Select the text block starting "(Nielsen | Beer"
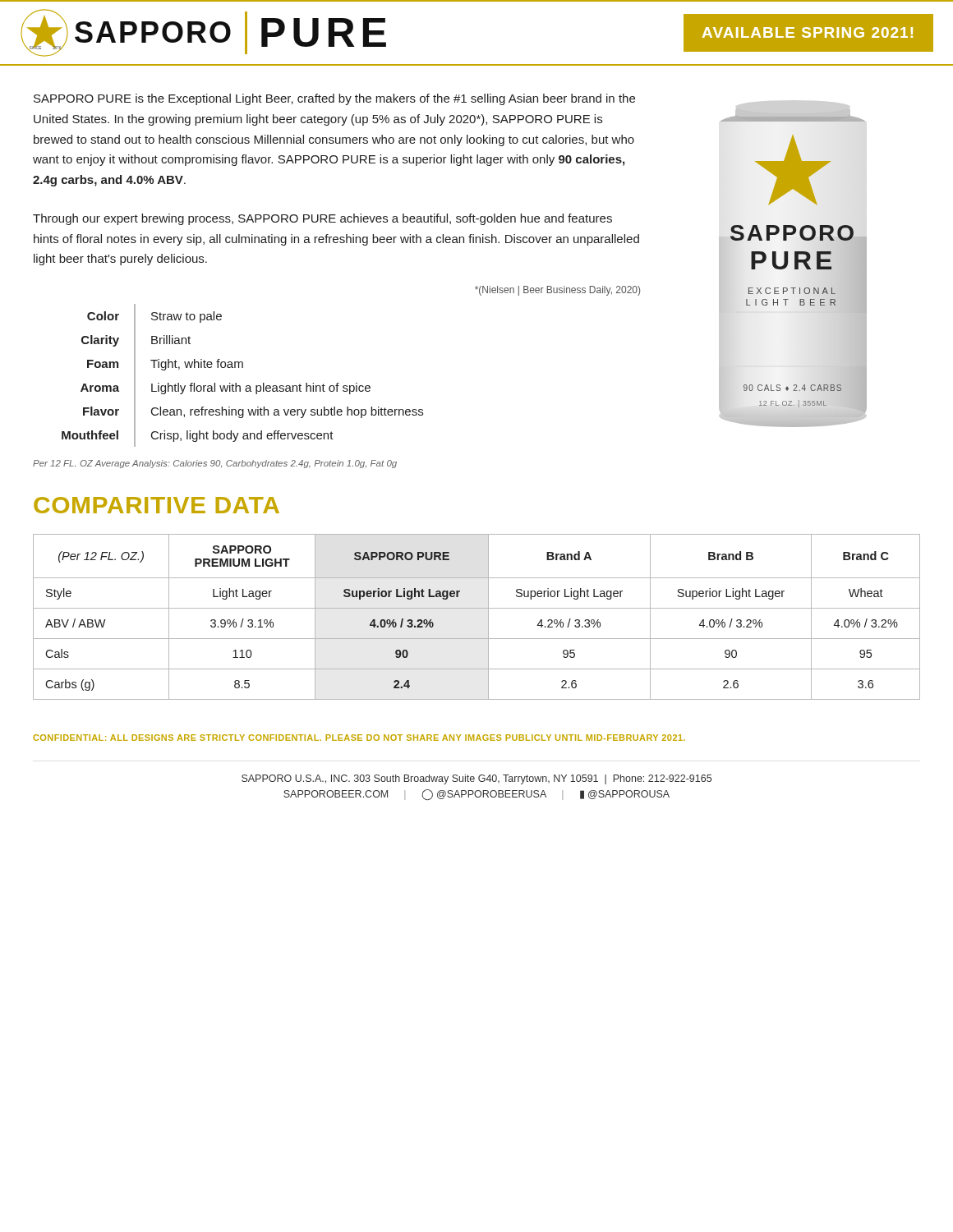Image resolution: width=953 pixels, height=1232 pixels. (x=558, y=290)
